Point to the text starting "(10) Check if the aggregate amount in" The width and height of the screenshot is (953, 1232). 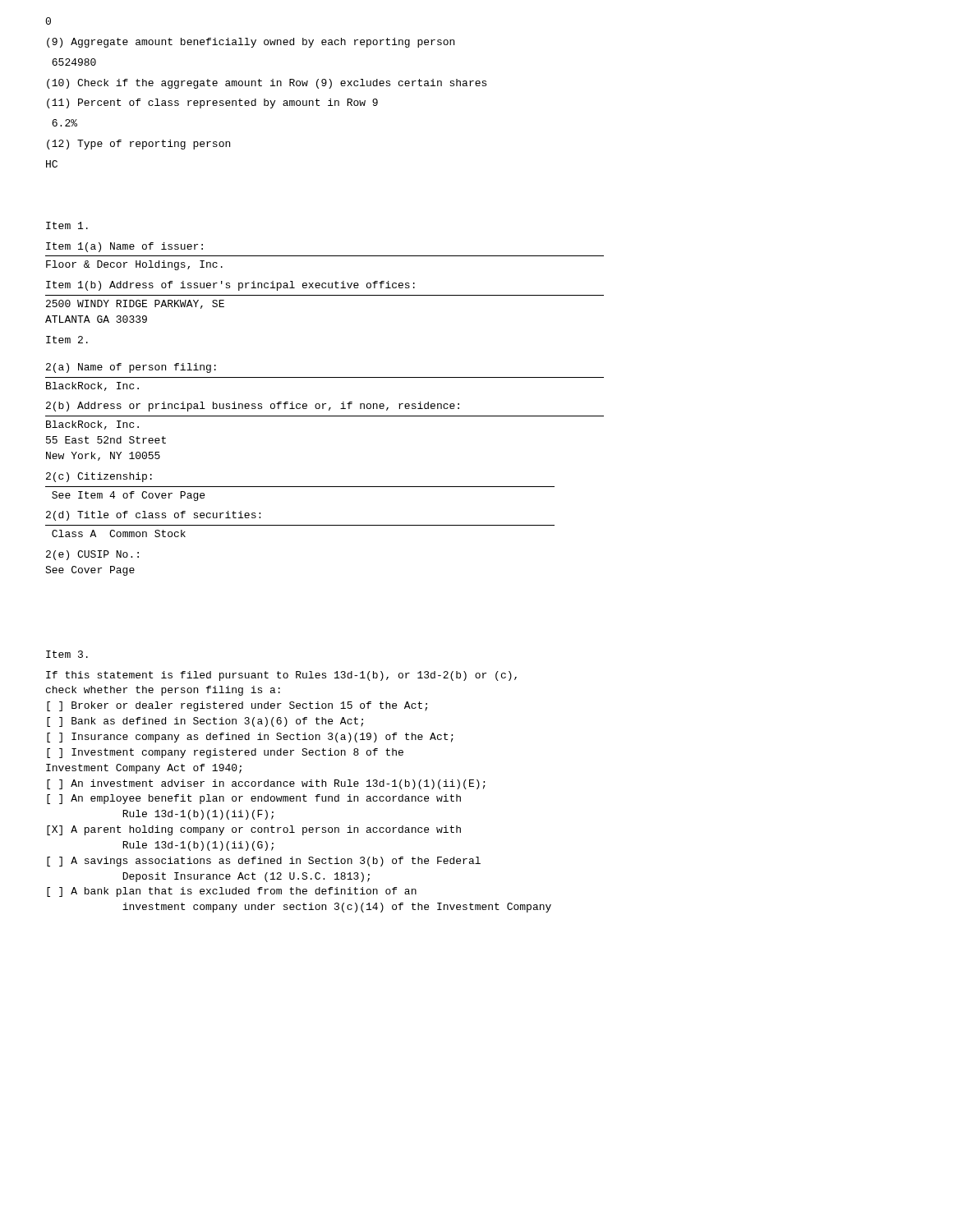[x=266, y=83]
